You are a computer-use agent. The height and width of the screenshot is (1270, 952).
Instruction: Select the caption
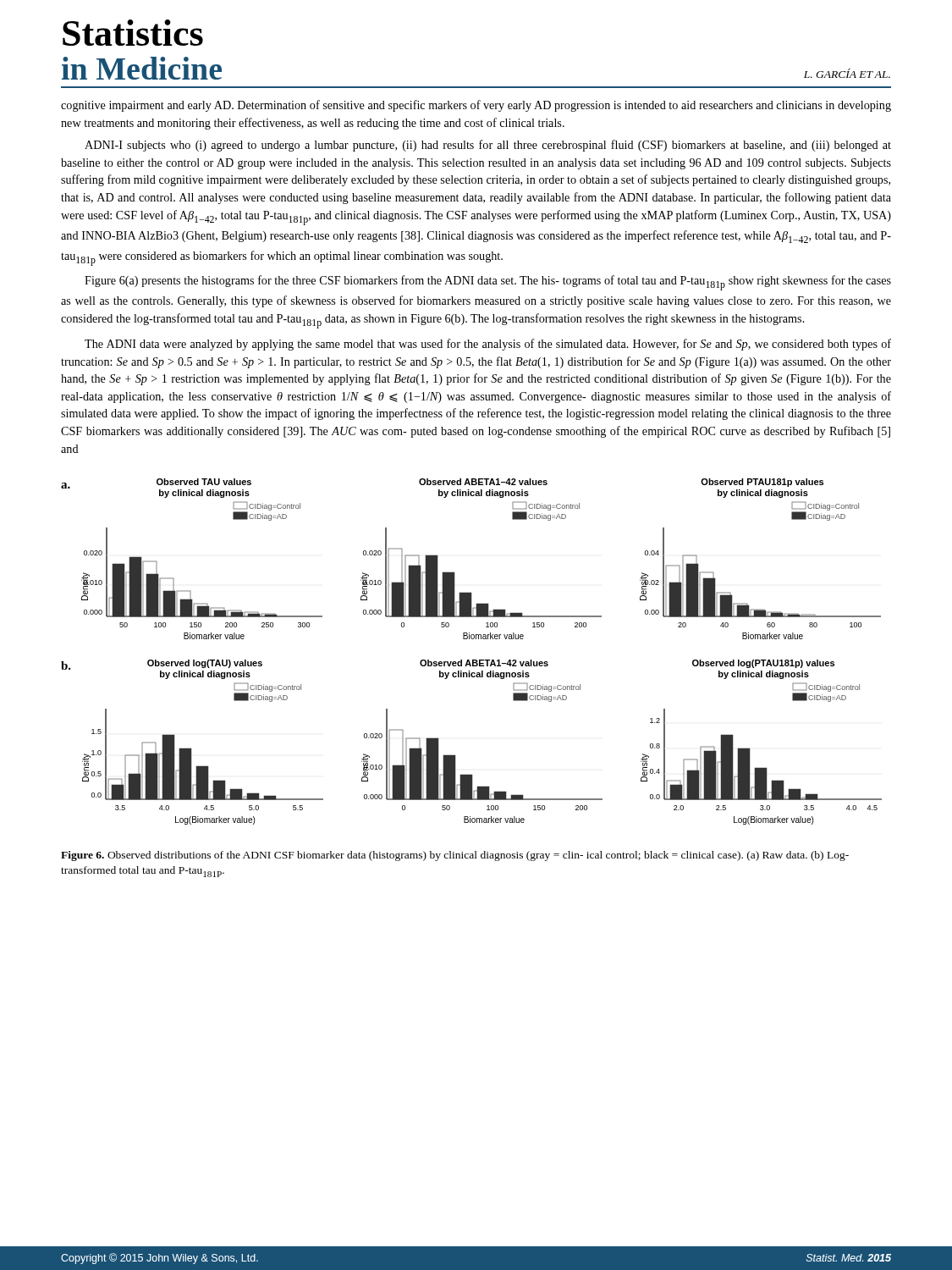pyautogui.click(x=476, y=864)
